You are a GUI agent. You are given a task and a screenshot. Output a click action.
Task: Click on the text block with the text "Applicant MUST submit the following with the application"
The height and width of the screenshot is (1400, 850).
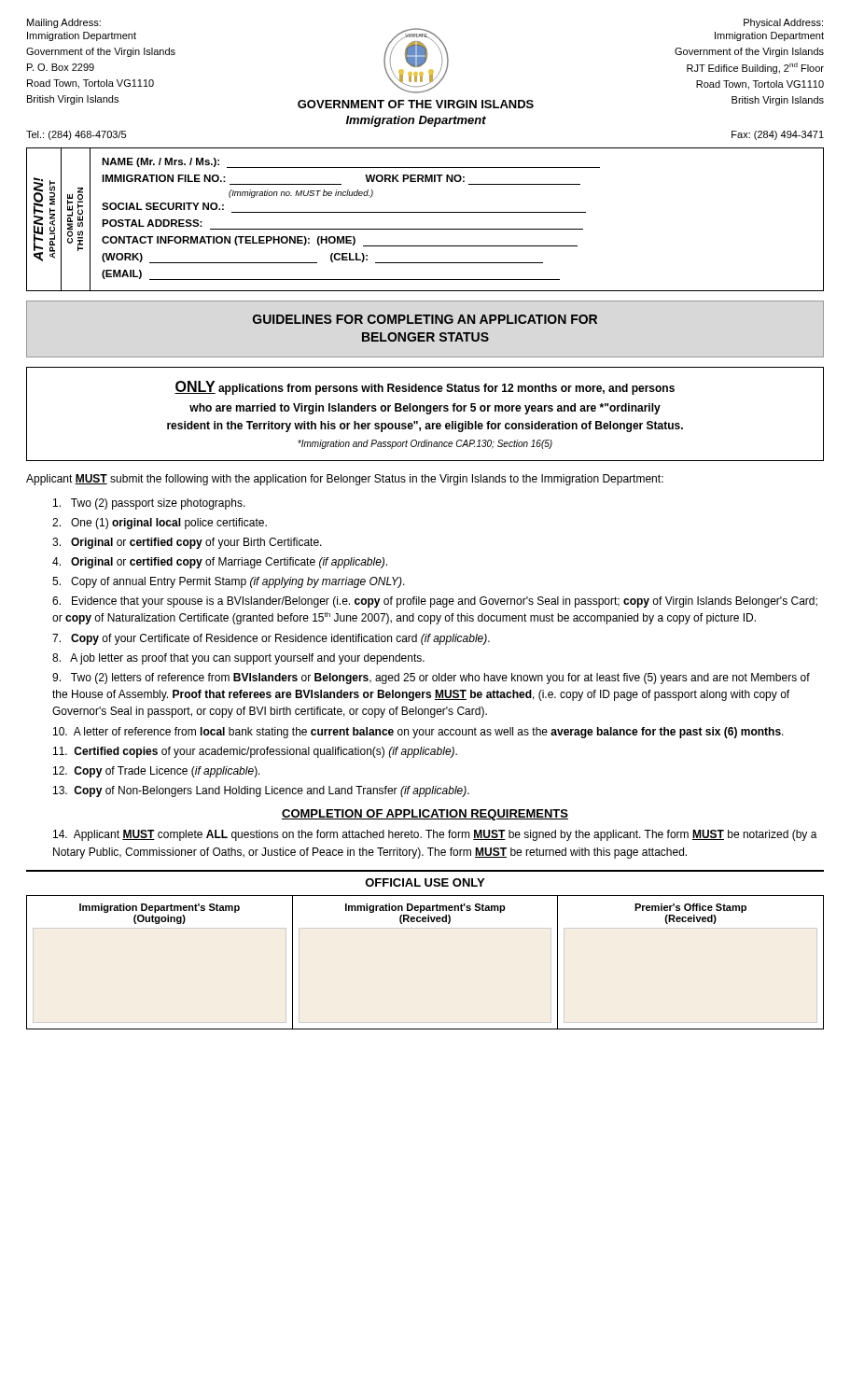coord(345,479)
